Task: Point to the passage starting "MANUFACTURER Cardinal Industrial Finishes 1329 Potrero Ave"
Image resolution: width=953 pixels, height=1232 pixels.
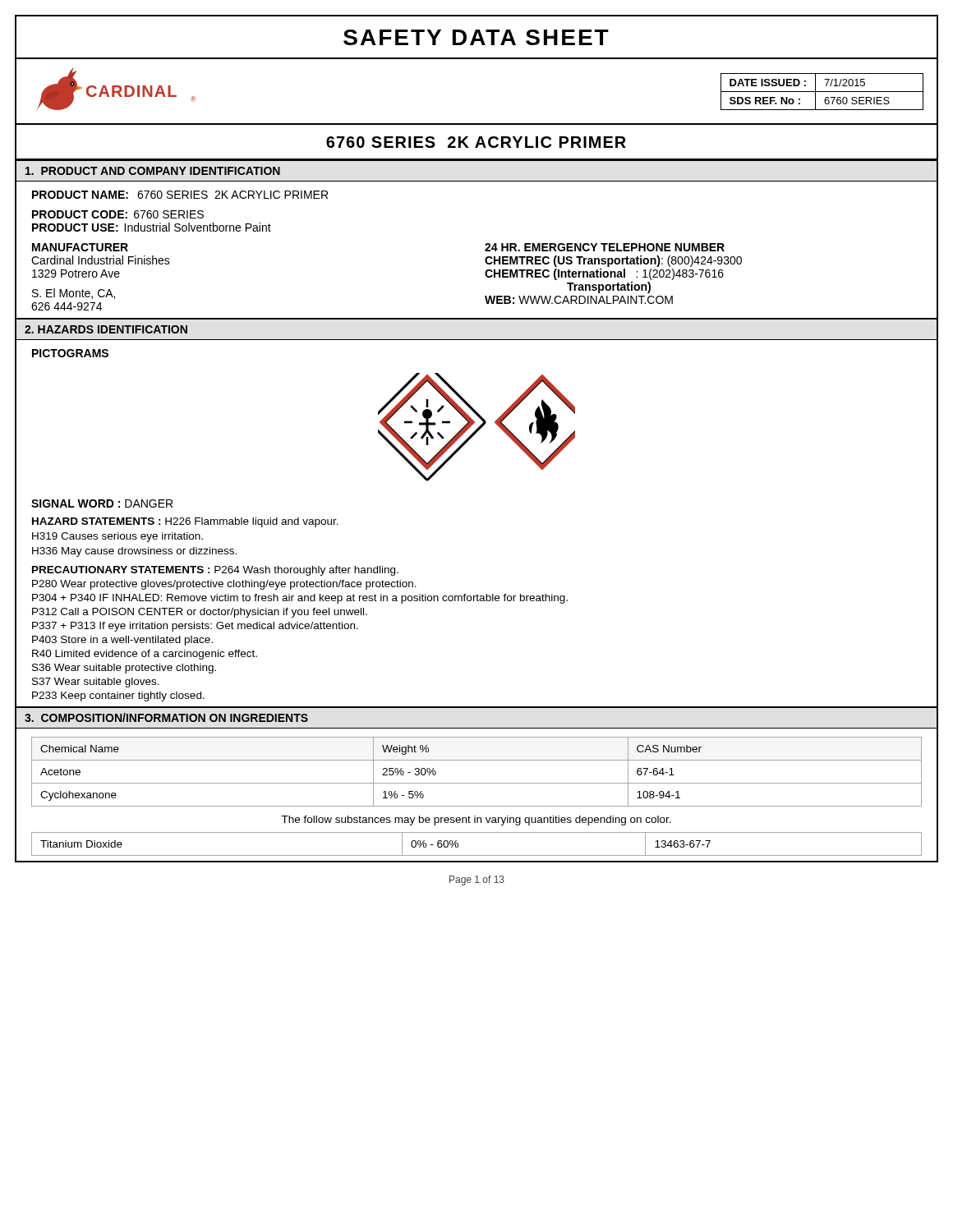Action: [80, 247]
